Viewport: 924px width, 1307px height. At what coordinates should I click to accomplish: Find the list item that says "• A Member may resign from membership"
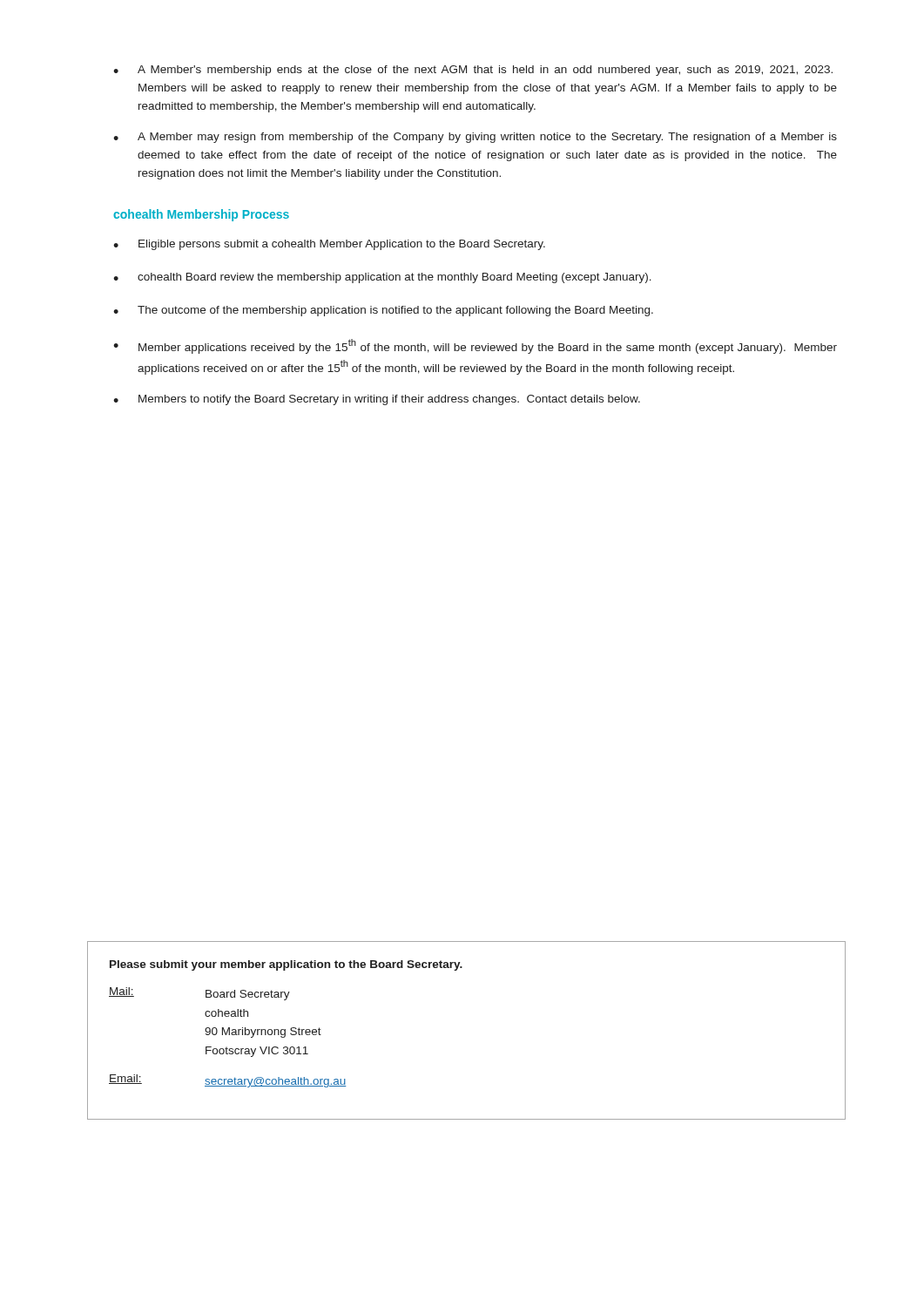click(x=475, y=155)
